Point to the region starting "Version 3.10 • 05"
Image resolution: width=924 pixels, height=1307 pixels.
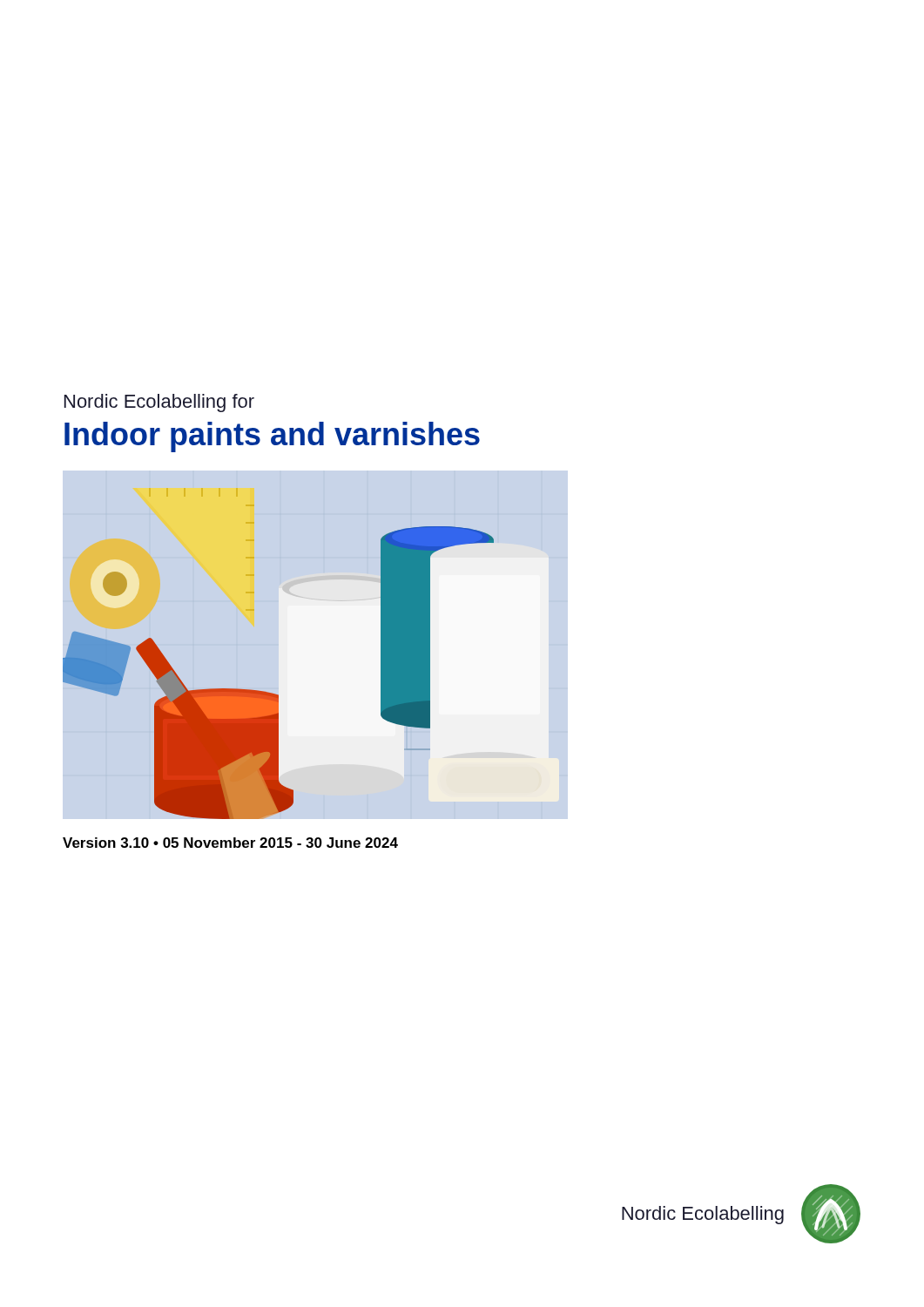click(230, 843)
